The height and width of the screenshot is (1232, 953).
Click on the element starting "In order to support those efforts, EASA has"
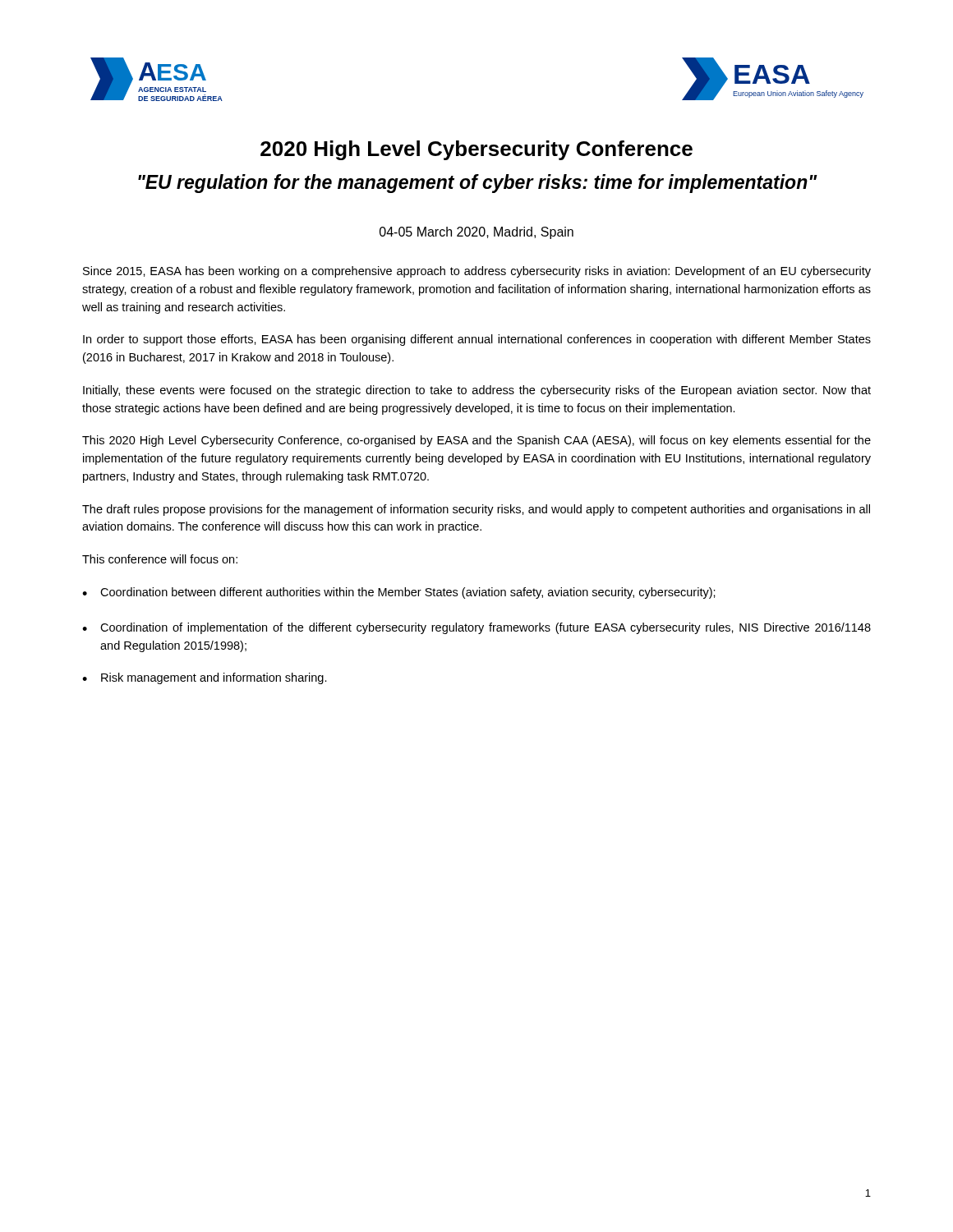coord(476,348)
